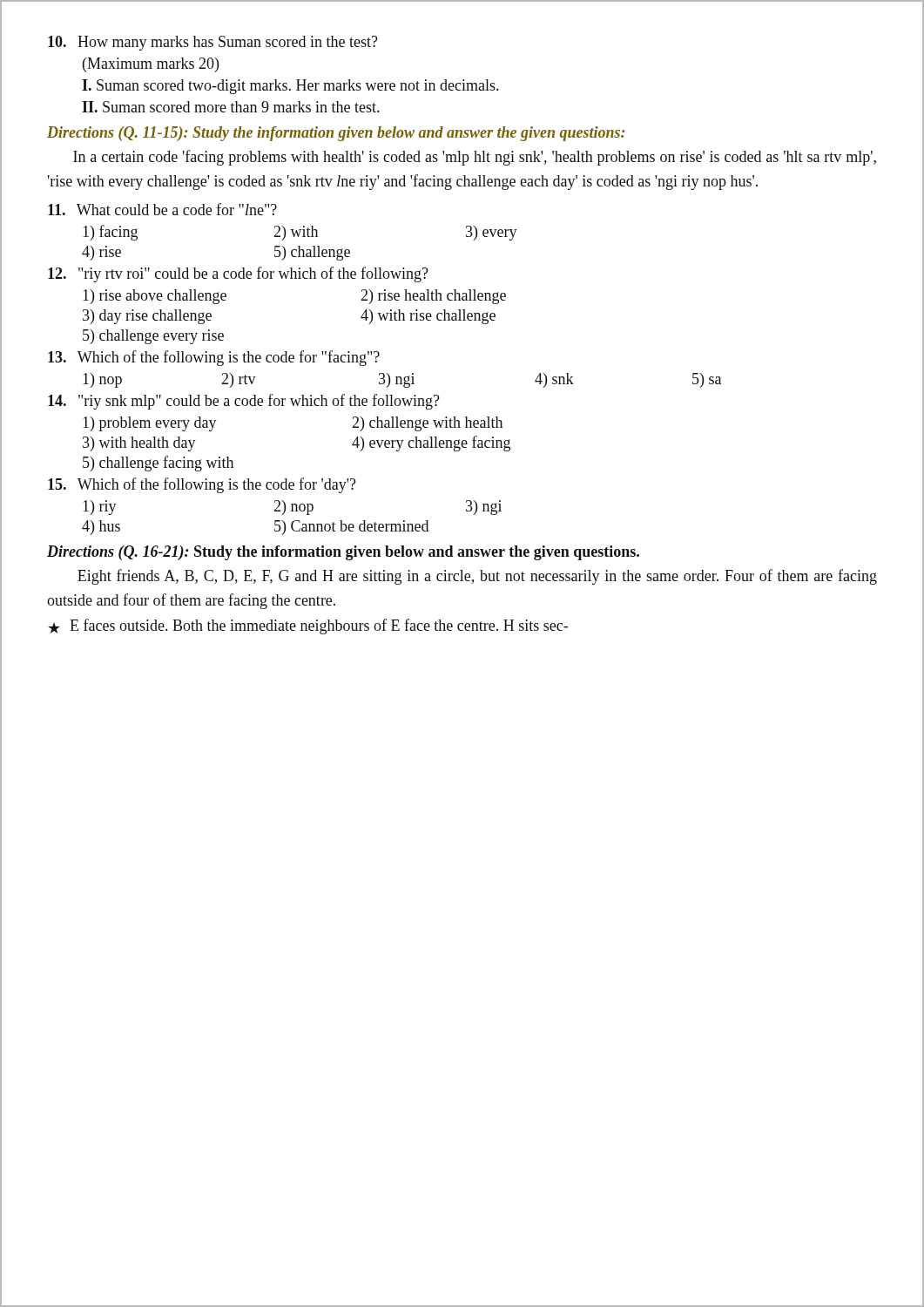This screenshot has width=924, height=1307.
Task: Find the block on this page that starts "10. How many marks has Suman scored"
Action: click(462, 75)
